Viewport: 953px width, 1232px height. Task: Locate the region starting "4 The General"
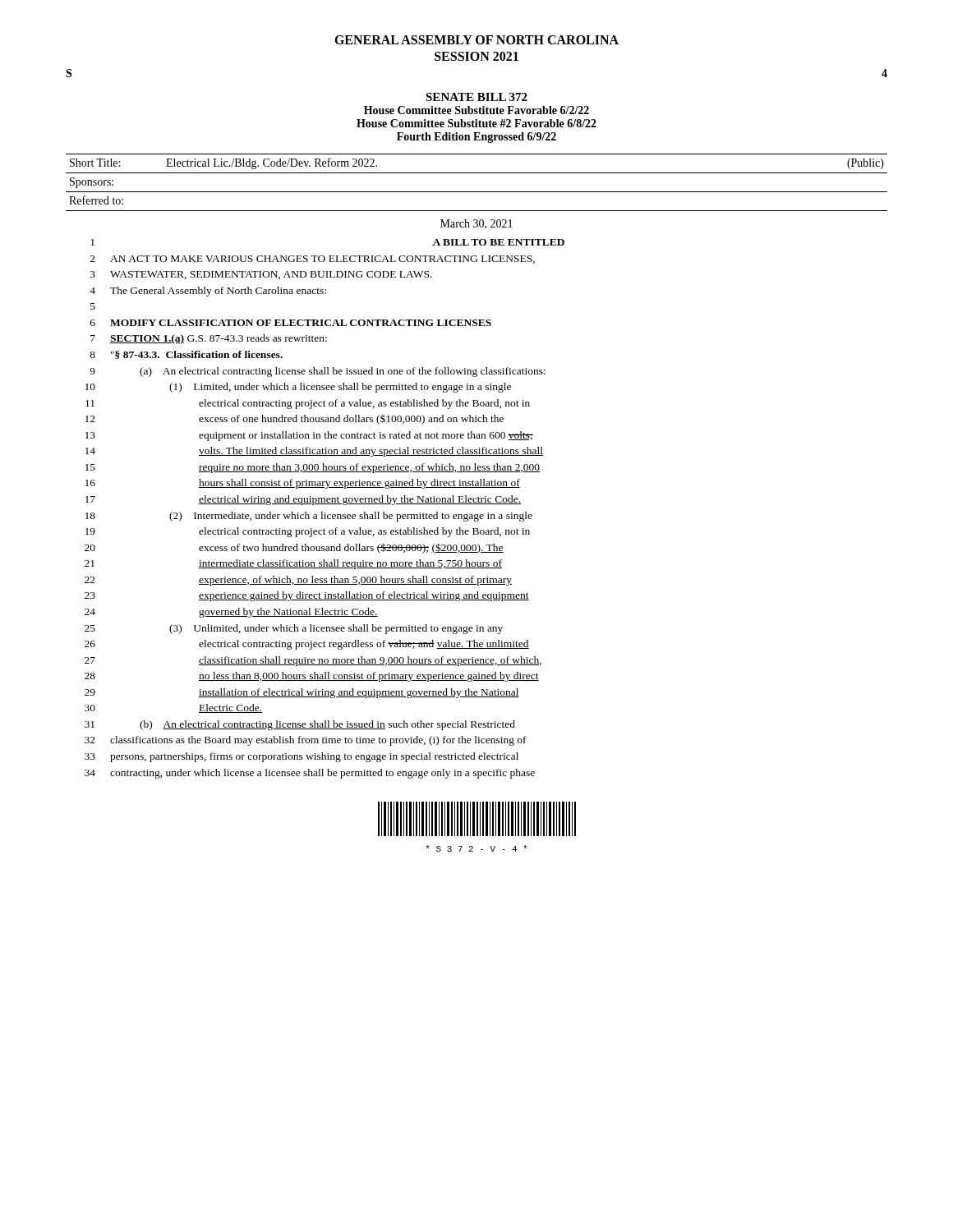[208, 292]
